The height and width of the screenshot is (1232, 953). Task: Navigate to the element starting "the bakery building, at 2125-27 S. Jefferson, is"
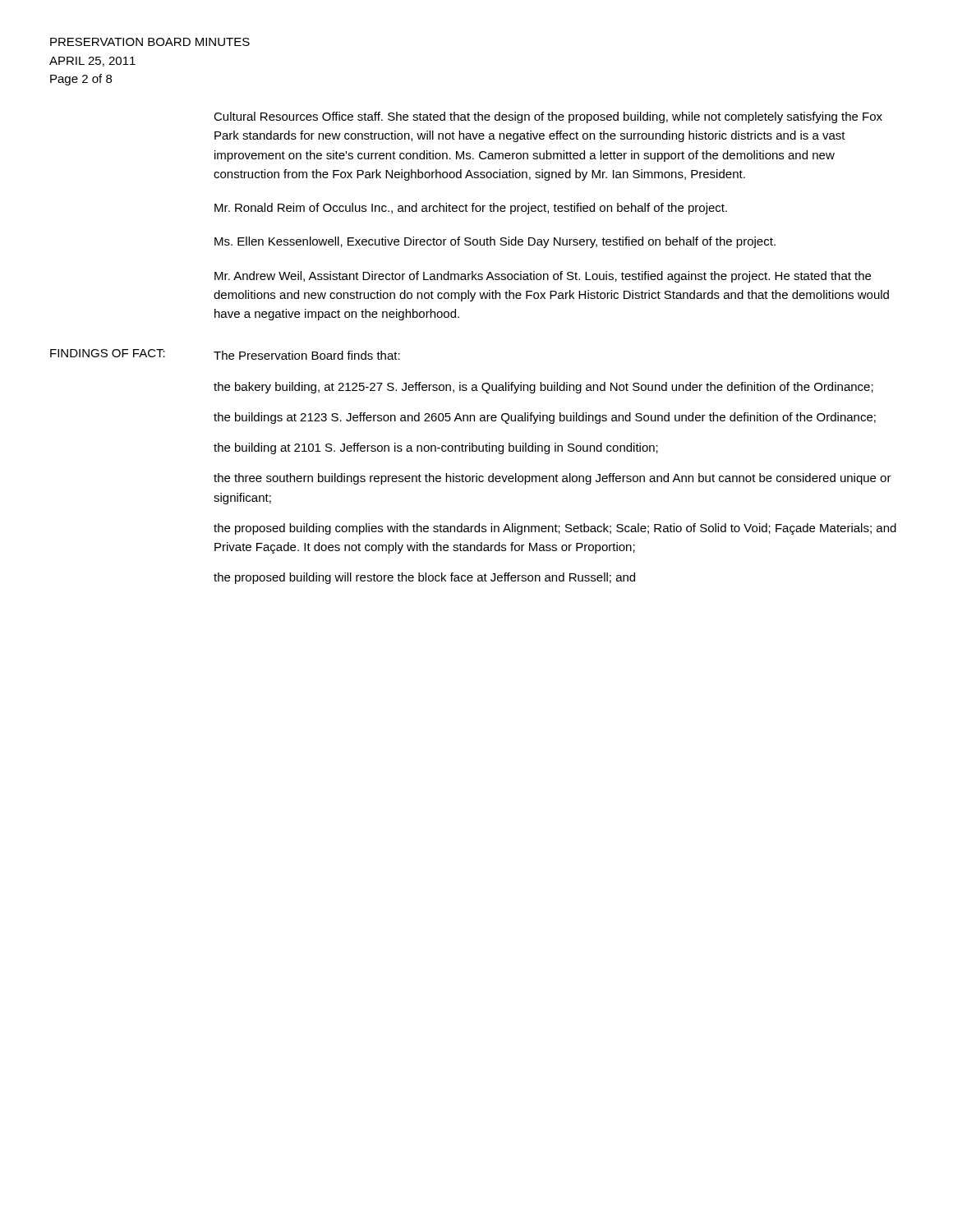(544, 386)
